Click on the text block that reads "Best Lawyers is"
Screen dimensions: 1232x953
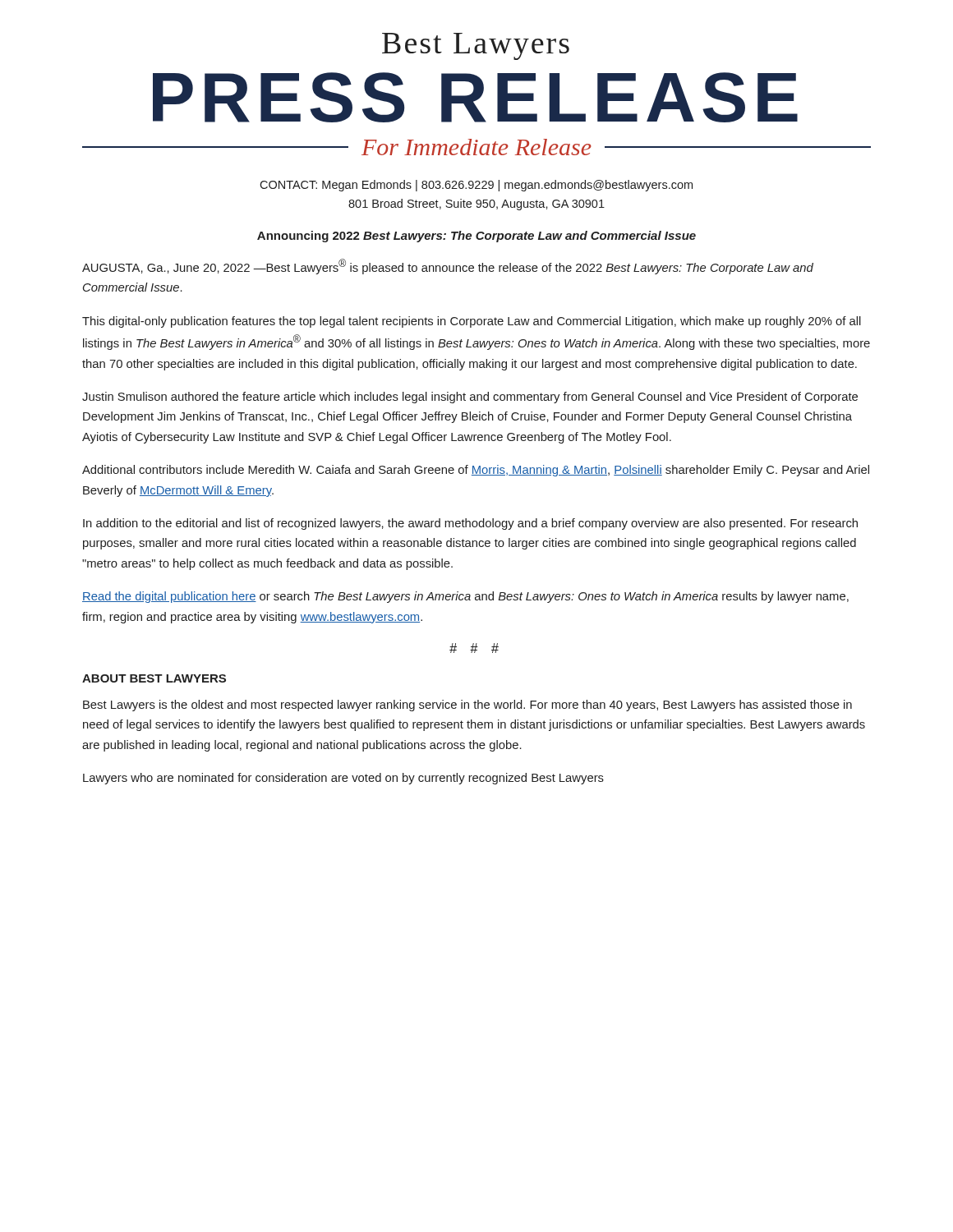click(474, 725)
